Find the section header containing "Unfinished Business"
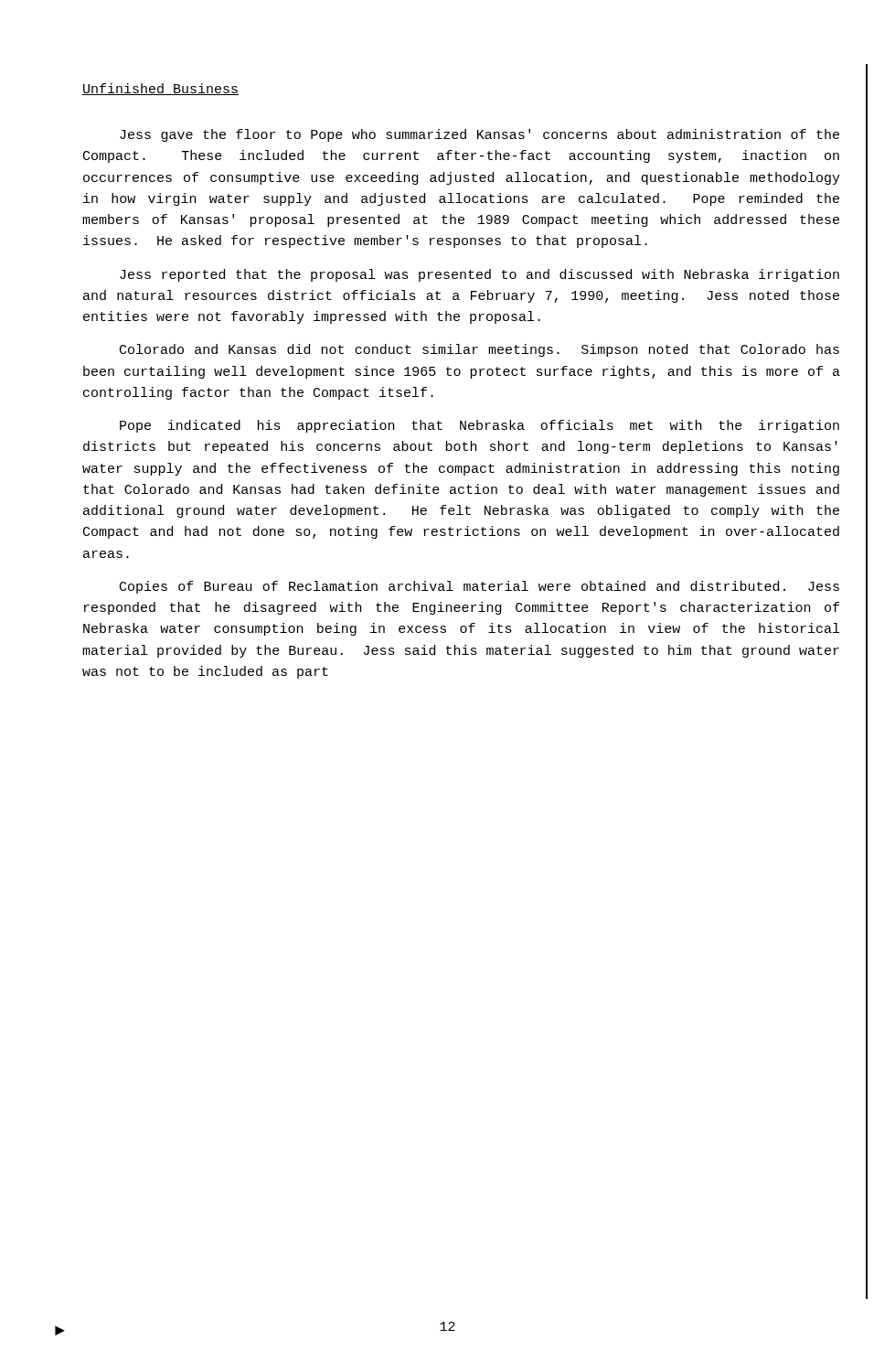This screenshot has width=895, height=1372. [x=160, y=90]
